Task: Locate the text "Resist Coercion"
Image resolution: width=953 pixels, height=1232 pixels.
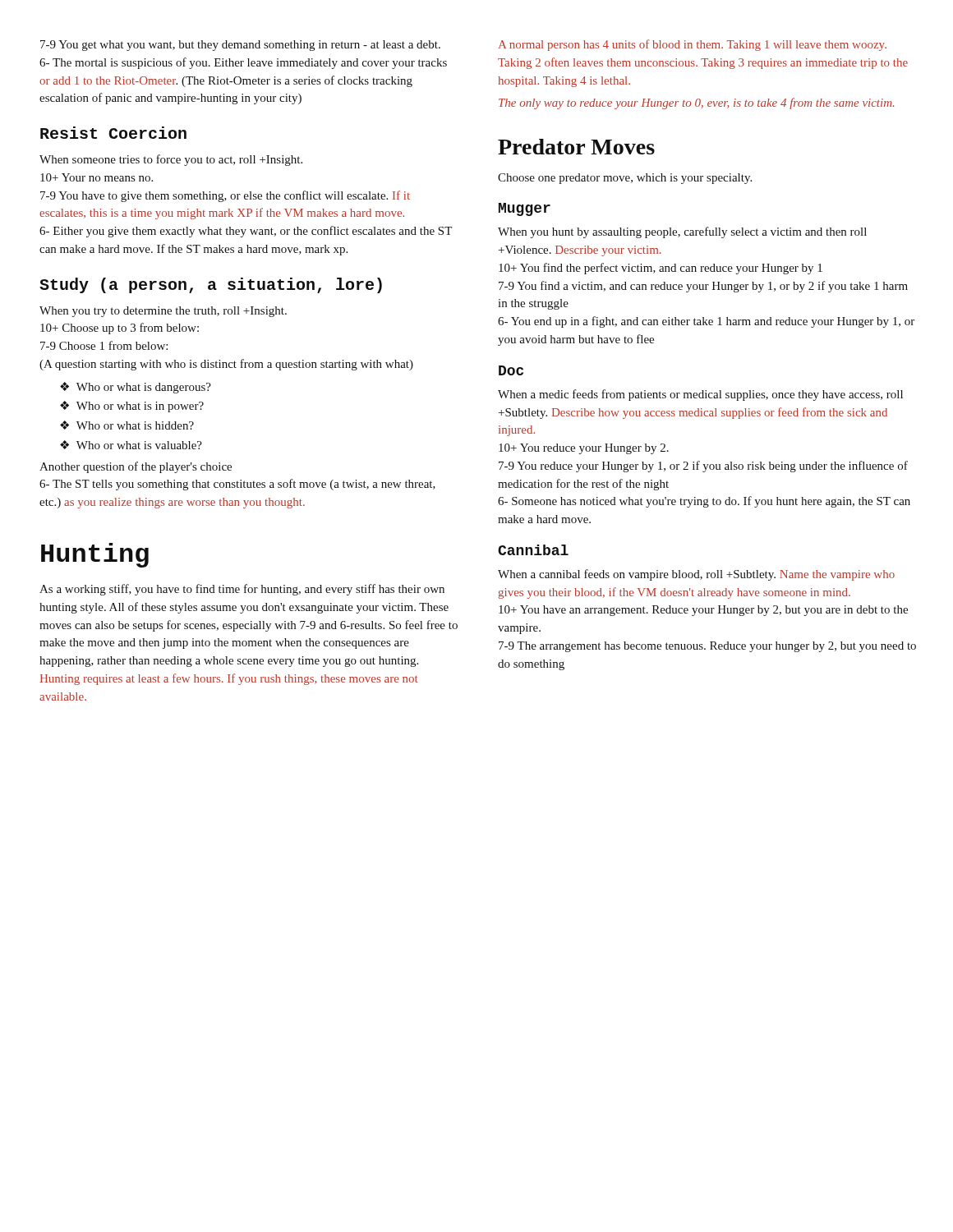Action: tap(113, 133)
